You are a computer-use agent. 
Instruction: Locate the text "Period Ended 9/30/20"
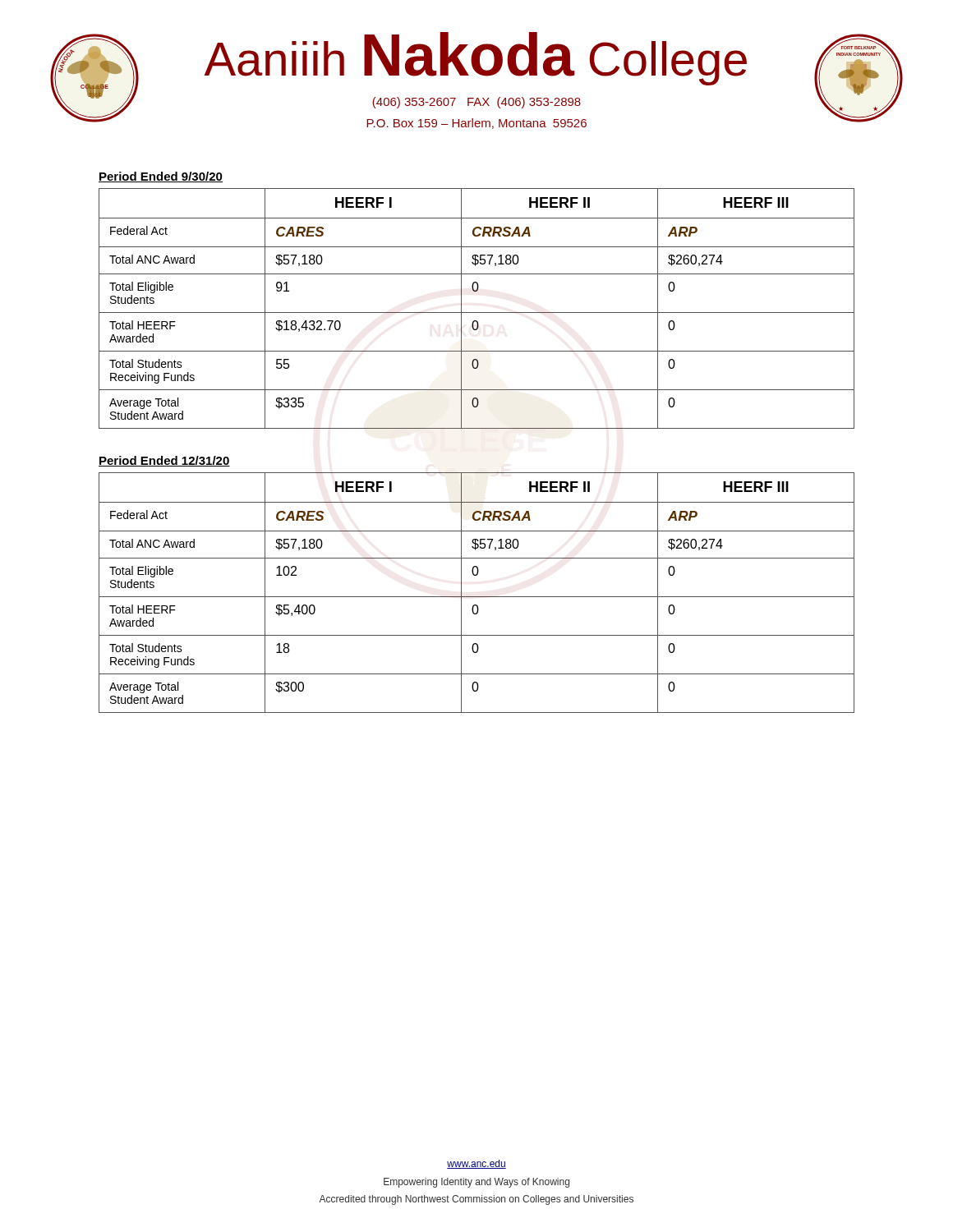tap(161, 176)
